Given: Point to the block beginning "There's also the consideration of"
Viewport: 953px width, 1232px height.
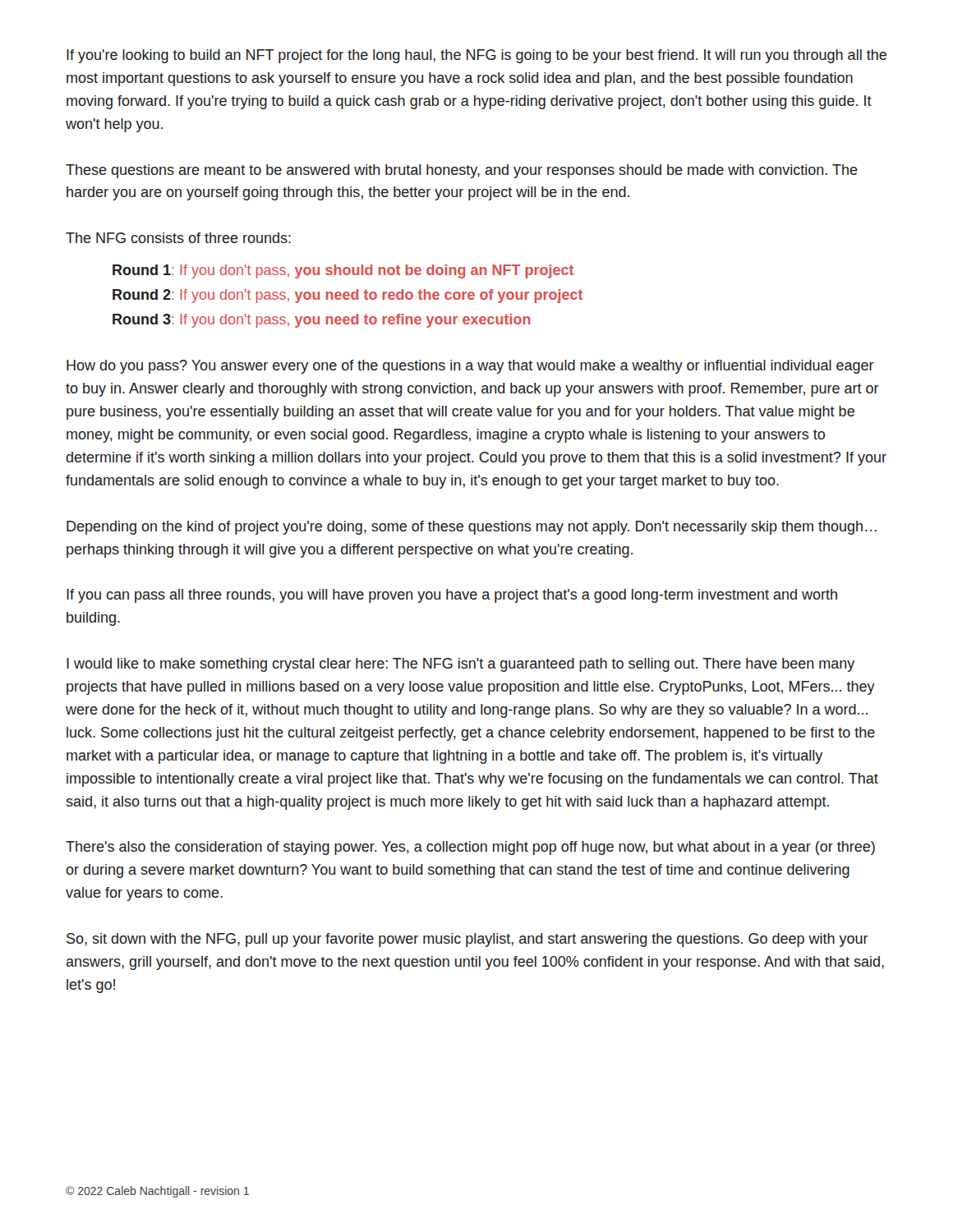Looking at the screenshot, I should pos(471,870).
